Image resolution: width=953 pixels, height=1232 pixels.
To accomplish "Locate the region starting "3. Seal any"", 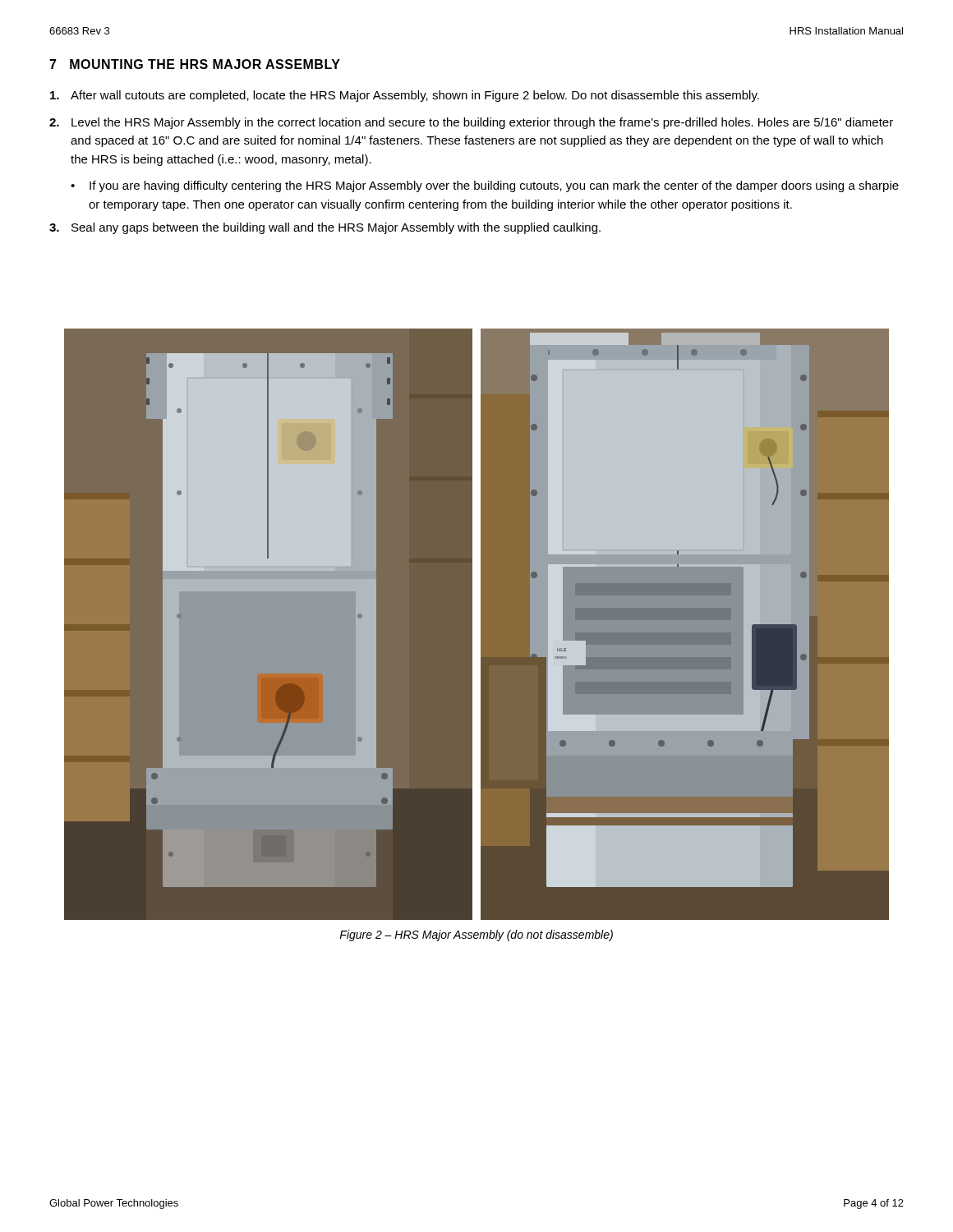I will point(476,228).
